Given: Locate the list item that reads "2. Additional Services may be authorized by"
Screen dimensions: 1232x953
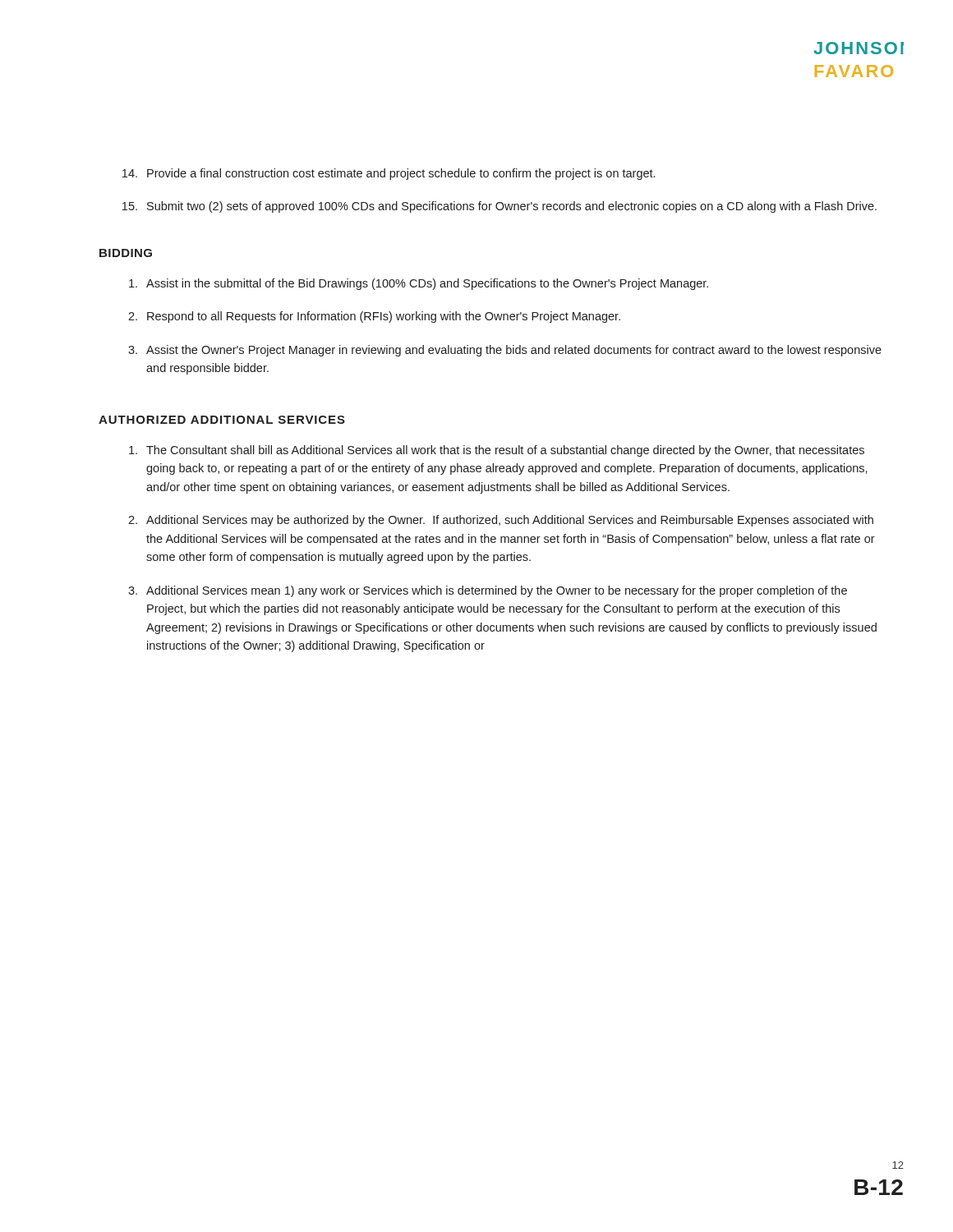Looking at the screenshot, I should pos(493,539).
